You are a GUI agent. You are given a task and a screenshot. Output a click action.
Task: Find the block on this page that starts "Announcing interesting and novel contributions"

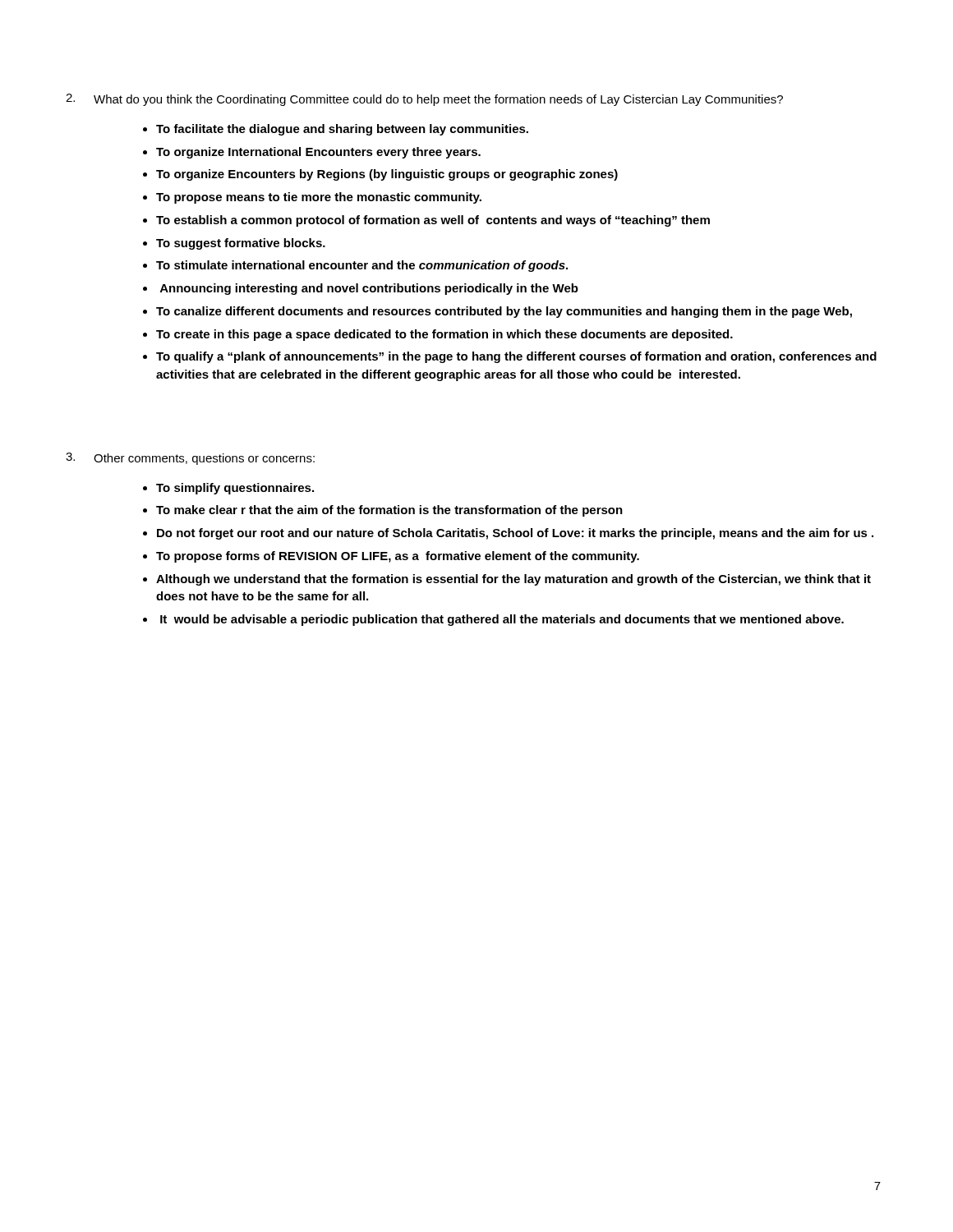tap(513, 288)
